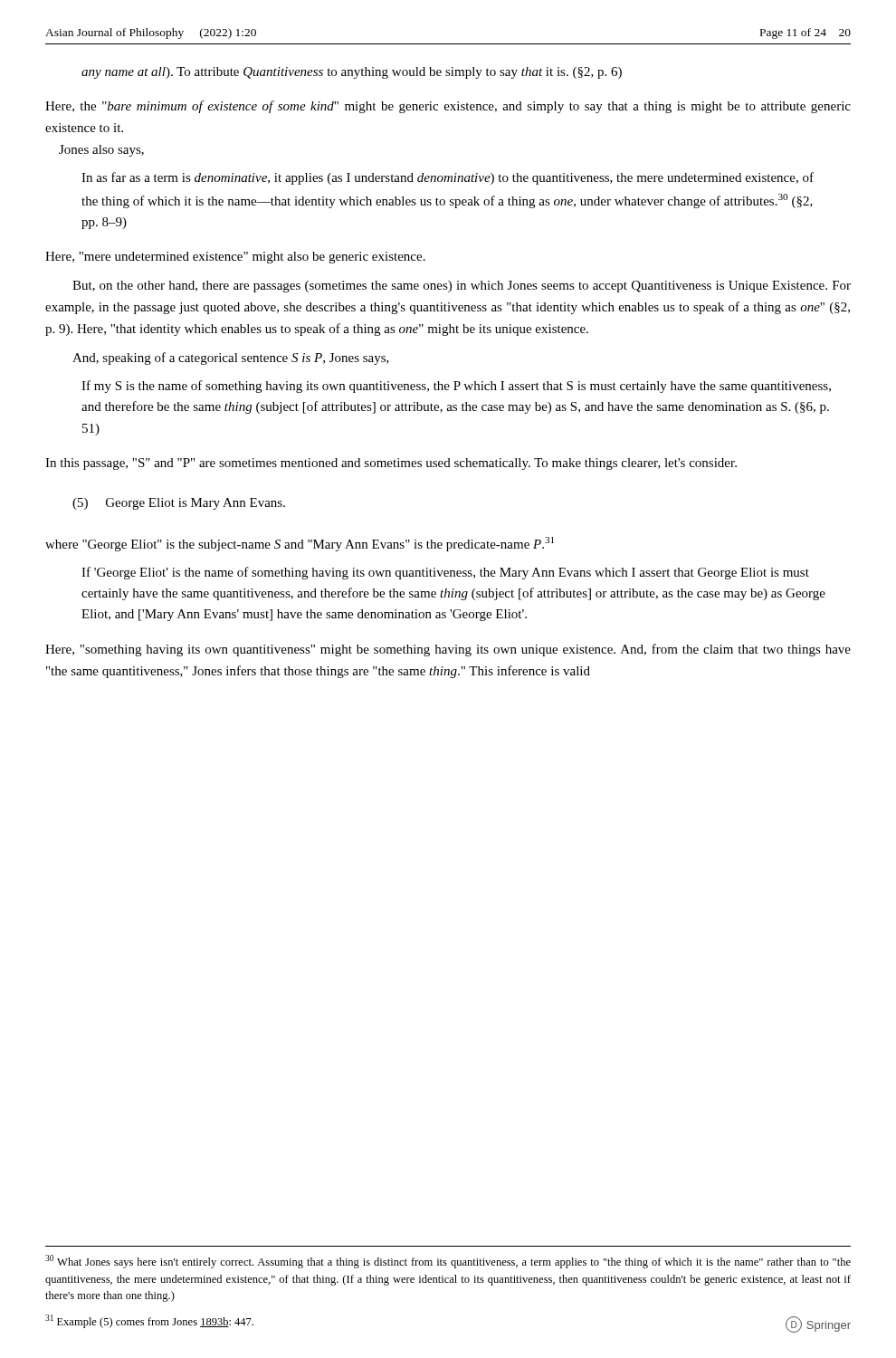This screenshot has height=1358, width=896.
Task: Click on the footnote with the text "30 What Jones says here isn't entirely correct."
Action: pyautogui.click(x=448, y=1278)
